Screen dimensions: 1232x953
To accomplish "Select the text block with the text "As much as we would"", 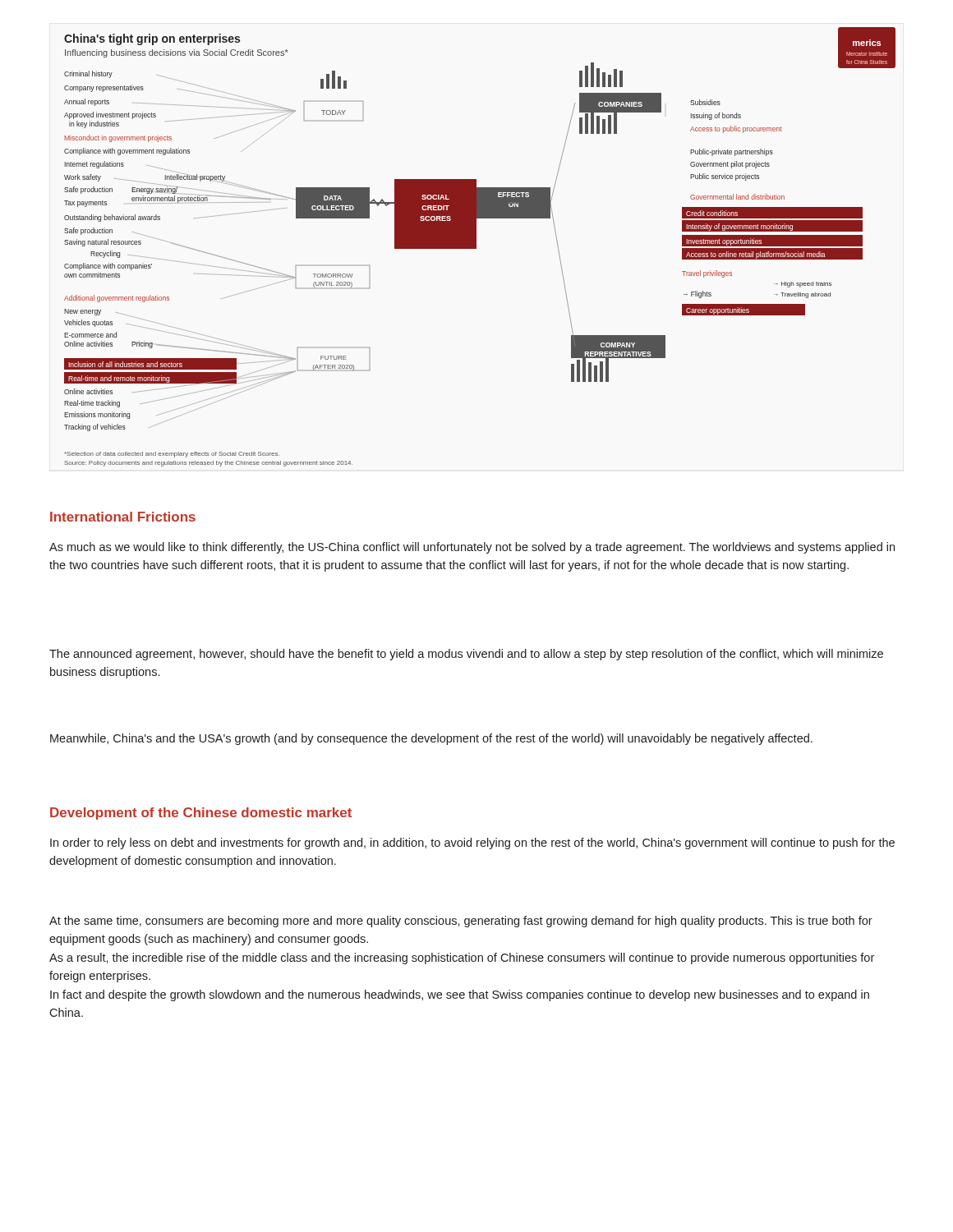I will pos(472,556).
